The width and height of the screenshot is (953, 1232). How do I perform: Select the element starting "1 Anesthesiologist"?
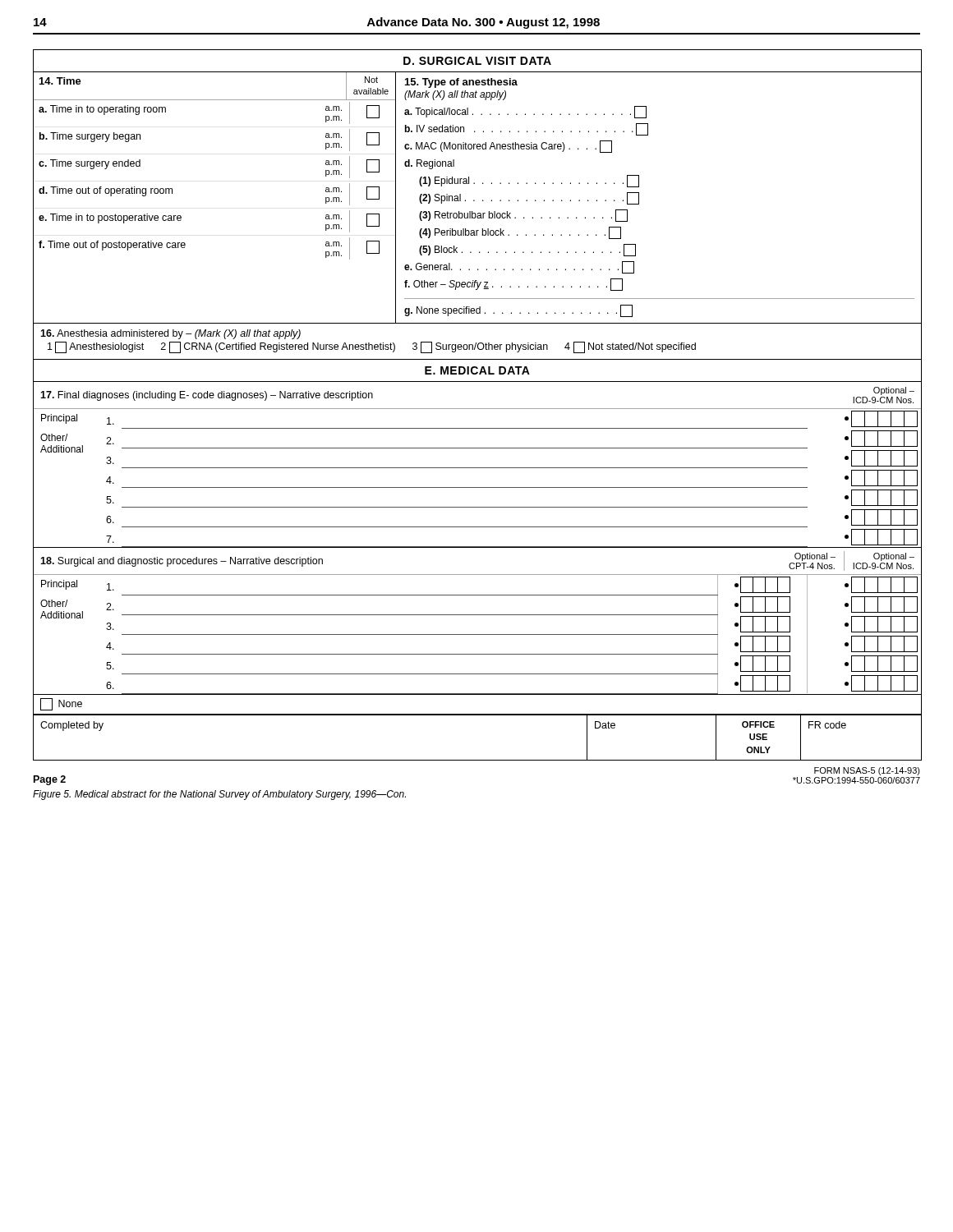(x=95, y=347)
